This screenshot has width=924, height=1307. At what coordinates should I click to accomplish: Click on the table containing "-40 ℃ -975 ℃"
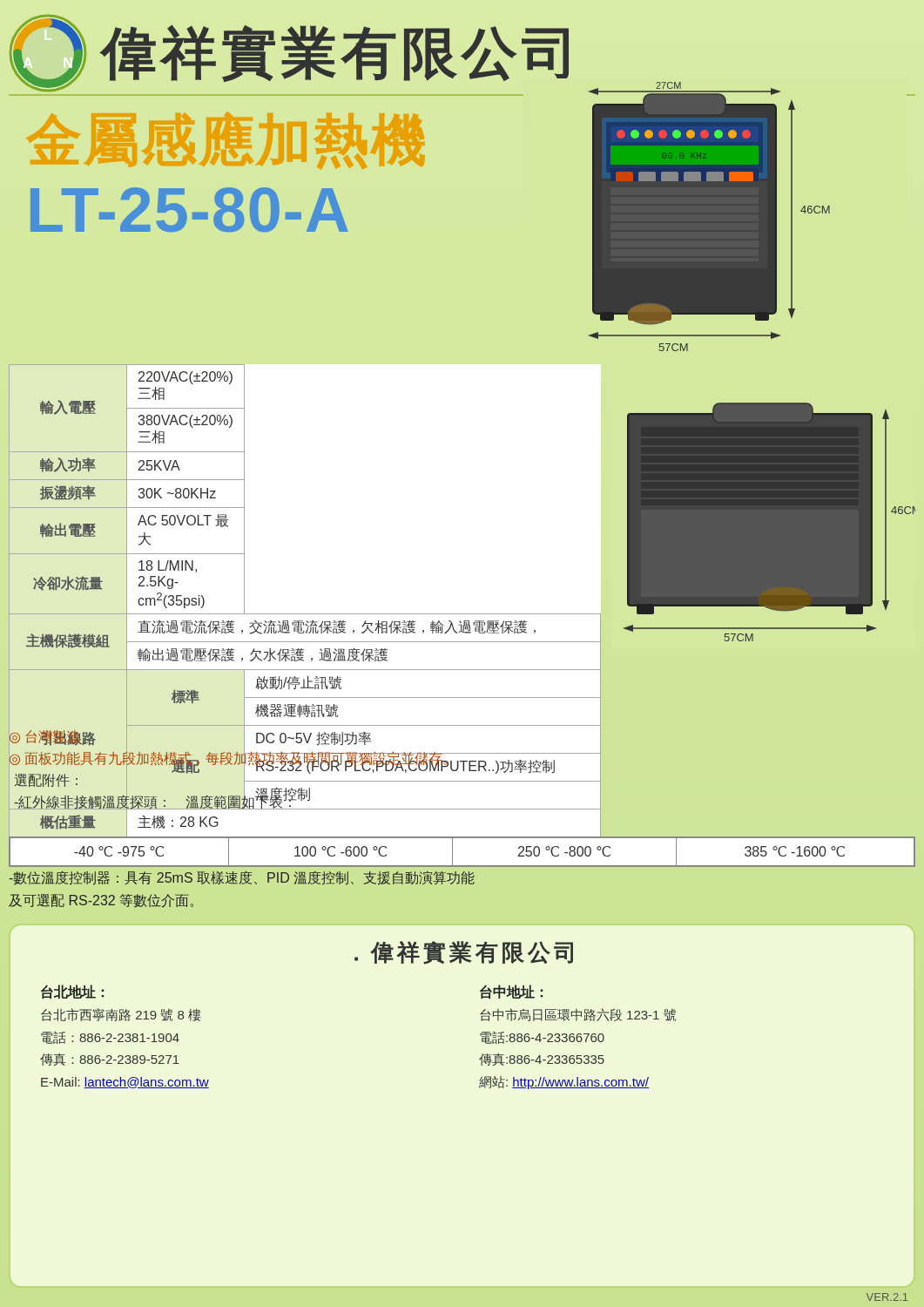(x=462, y=852)
